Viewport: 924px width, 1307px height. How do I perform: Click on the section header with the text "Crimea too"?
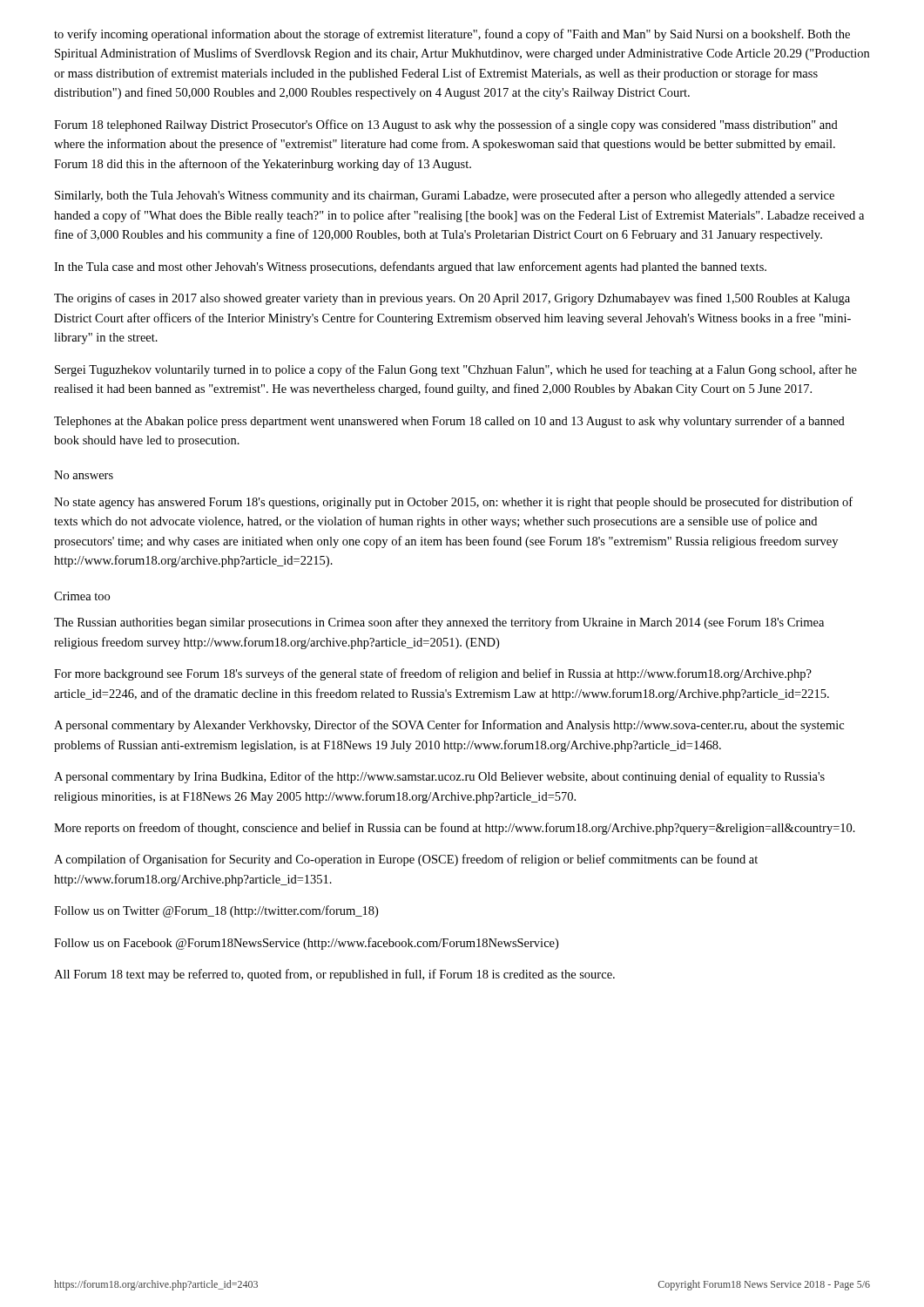[x=82, y=596]
